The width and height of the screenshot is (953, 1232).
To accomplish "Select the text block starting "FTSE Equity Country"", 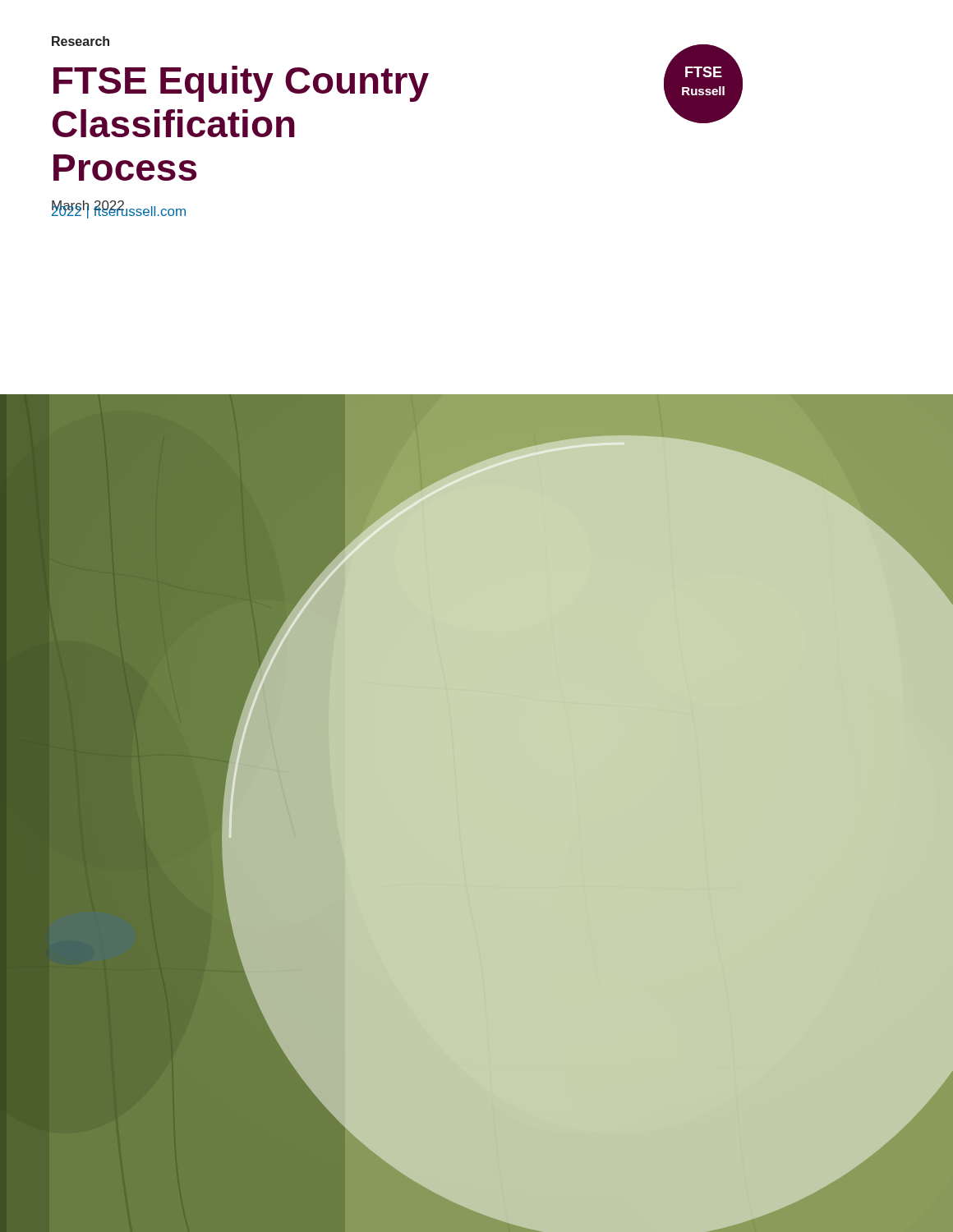I will tap(241, 84).
